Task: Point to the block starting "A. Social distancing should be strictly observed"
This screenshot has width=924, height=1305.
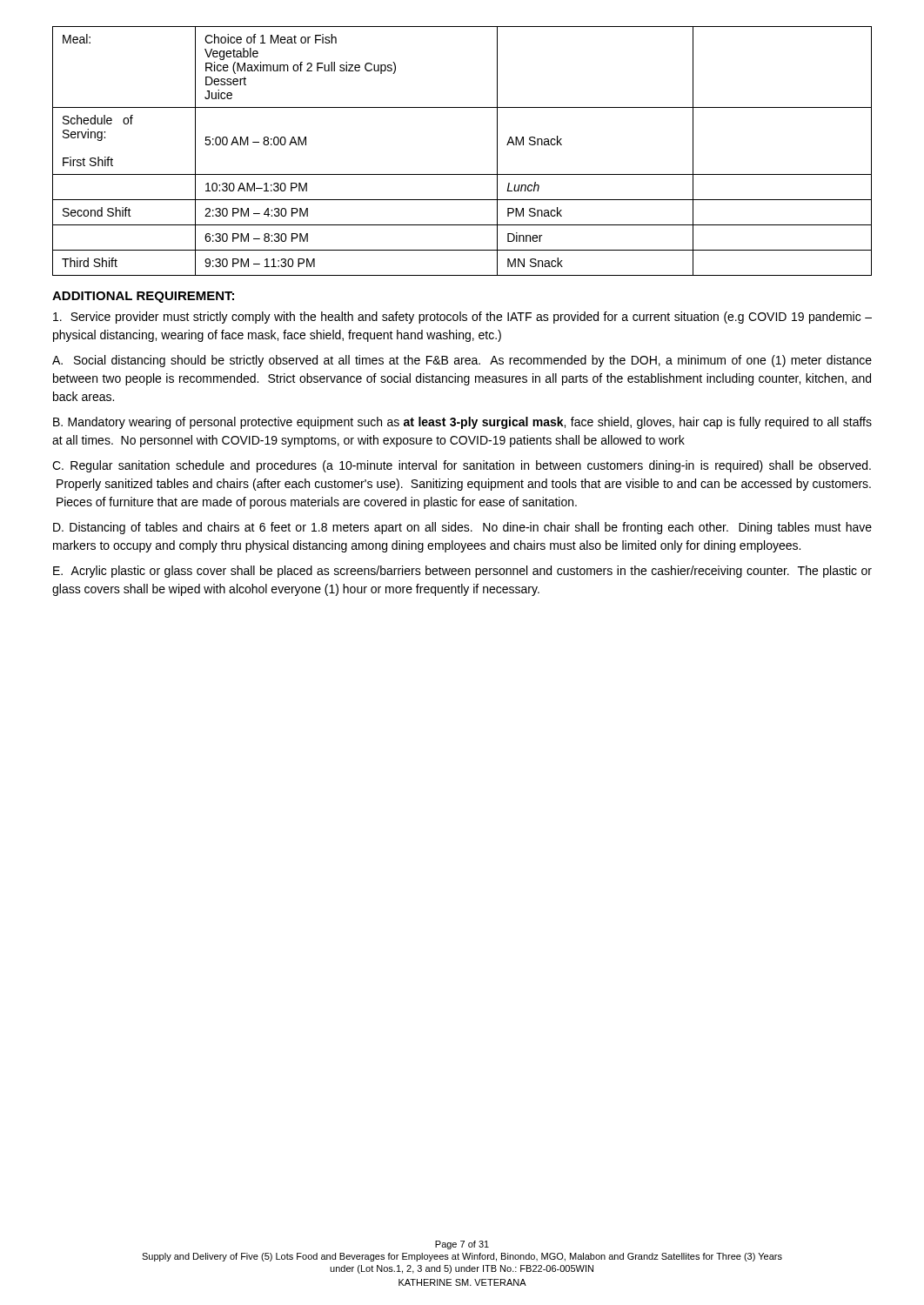Action: (462, 378)
